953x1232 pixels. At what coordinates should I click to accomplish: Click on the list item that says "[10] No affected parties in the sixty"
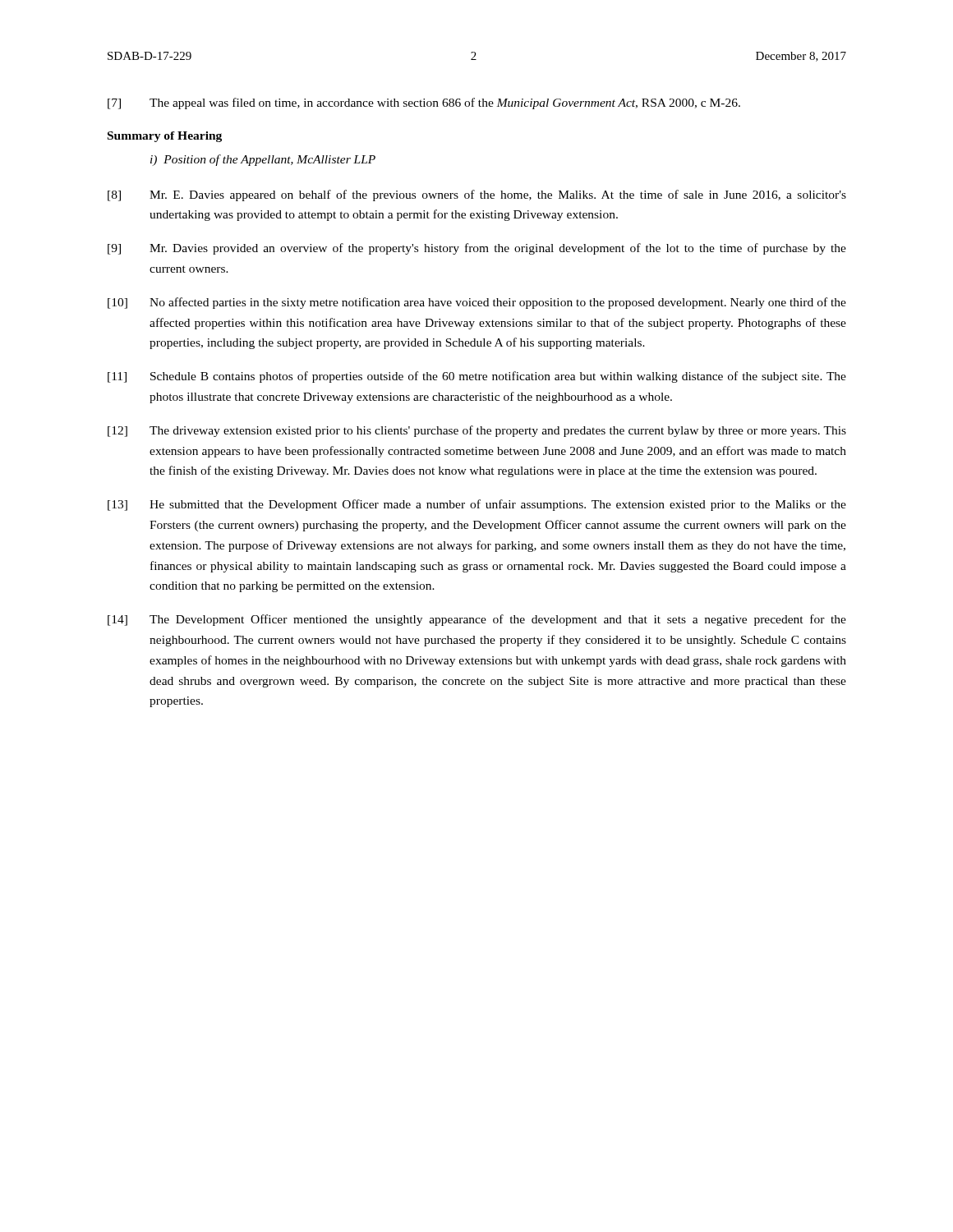476,323
